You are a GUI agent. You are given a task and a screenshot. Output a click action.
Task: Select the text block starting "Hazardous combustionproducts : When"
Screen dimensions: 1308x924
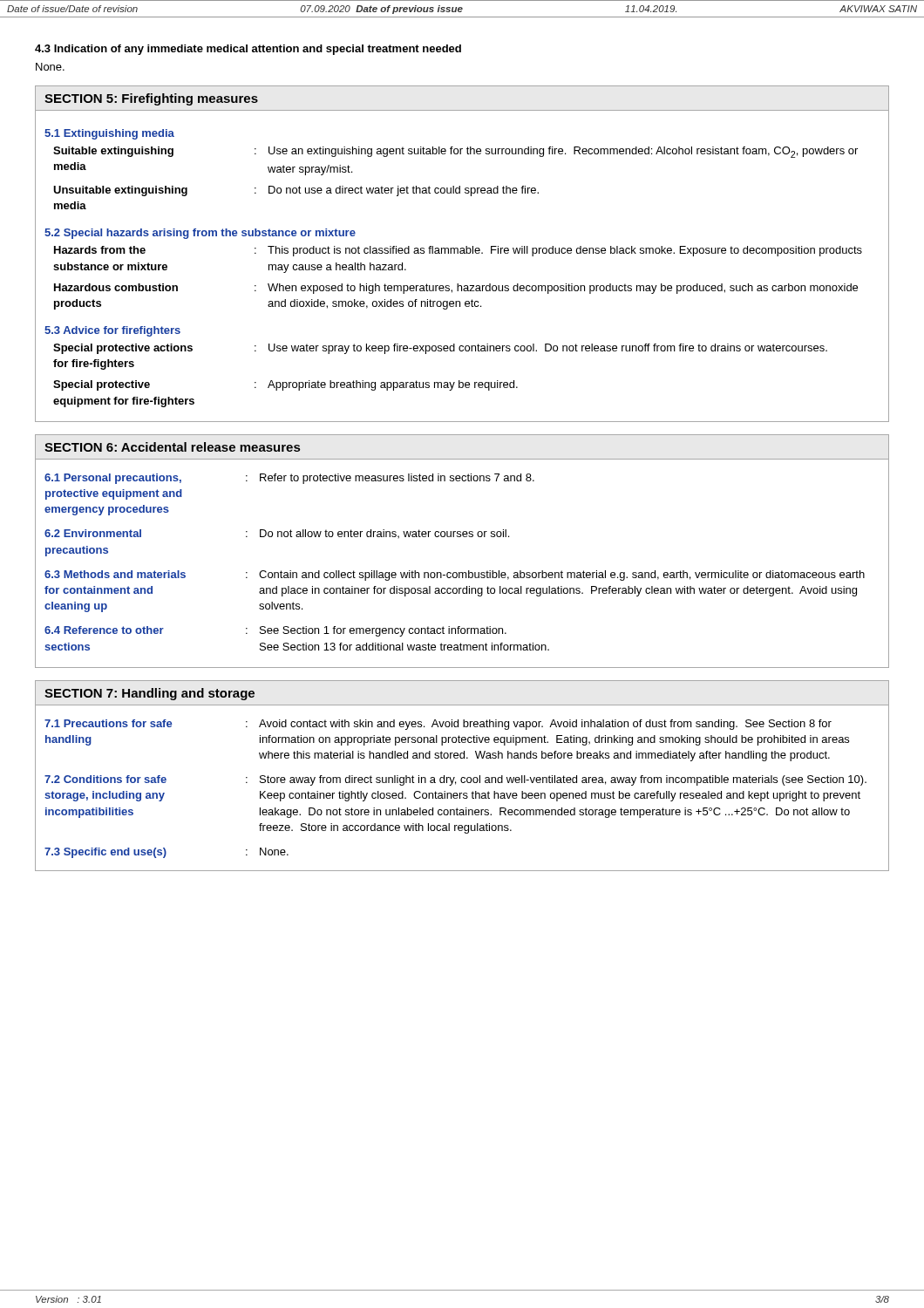pyautogui.click(x=466, y=295)
